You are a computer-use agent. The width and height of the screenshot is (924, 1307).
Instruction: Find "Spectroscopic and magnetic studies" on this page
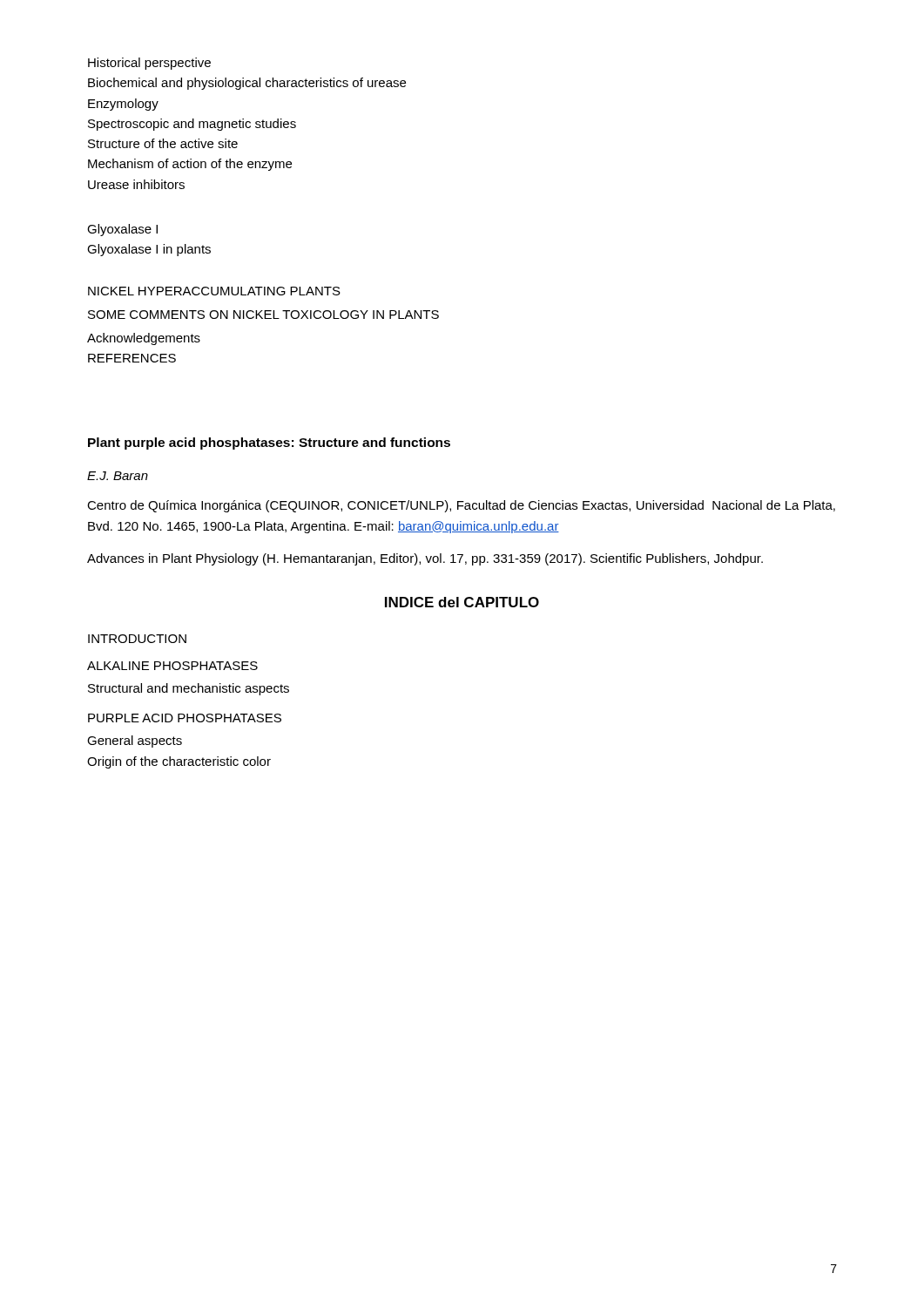coord(192,123)
